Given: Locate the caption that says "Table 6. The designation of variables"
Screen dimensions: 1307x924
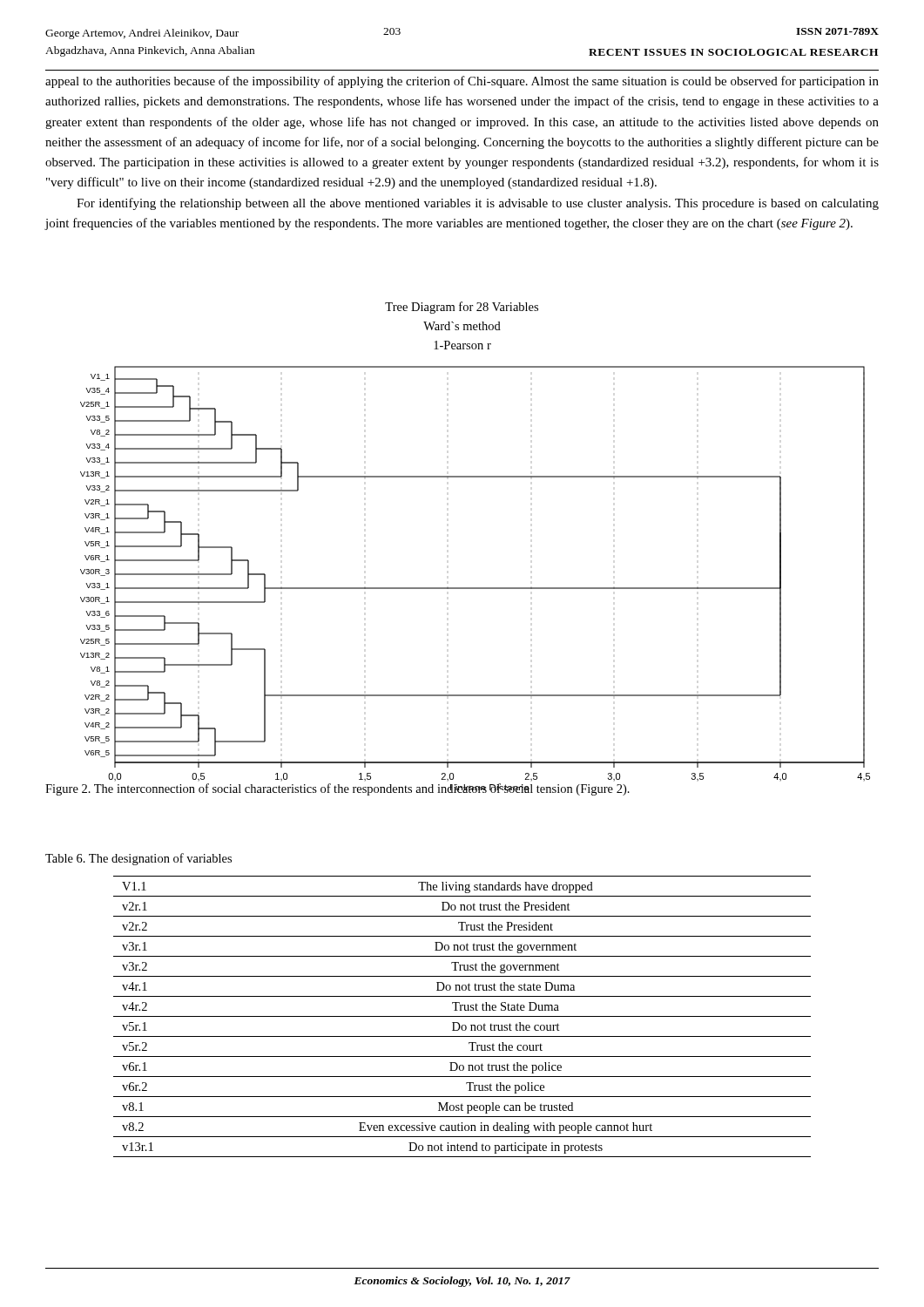Looking at the screenshot, I should tap(139, 858).
